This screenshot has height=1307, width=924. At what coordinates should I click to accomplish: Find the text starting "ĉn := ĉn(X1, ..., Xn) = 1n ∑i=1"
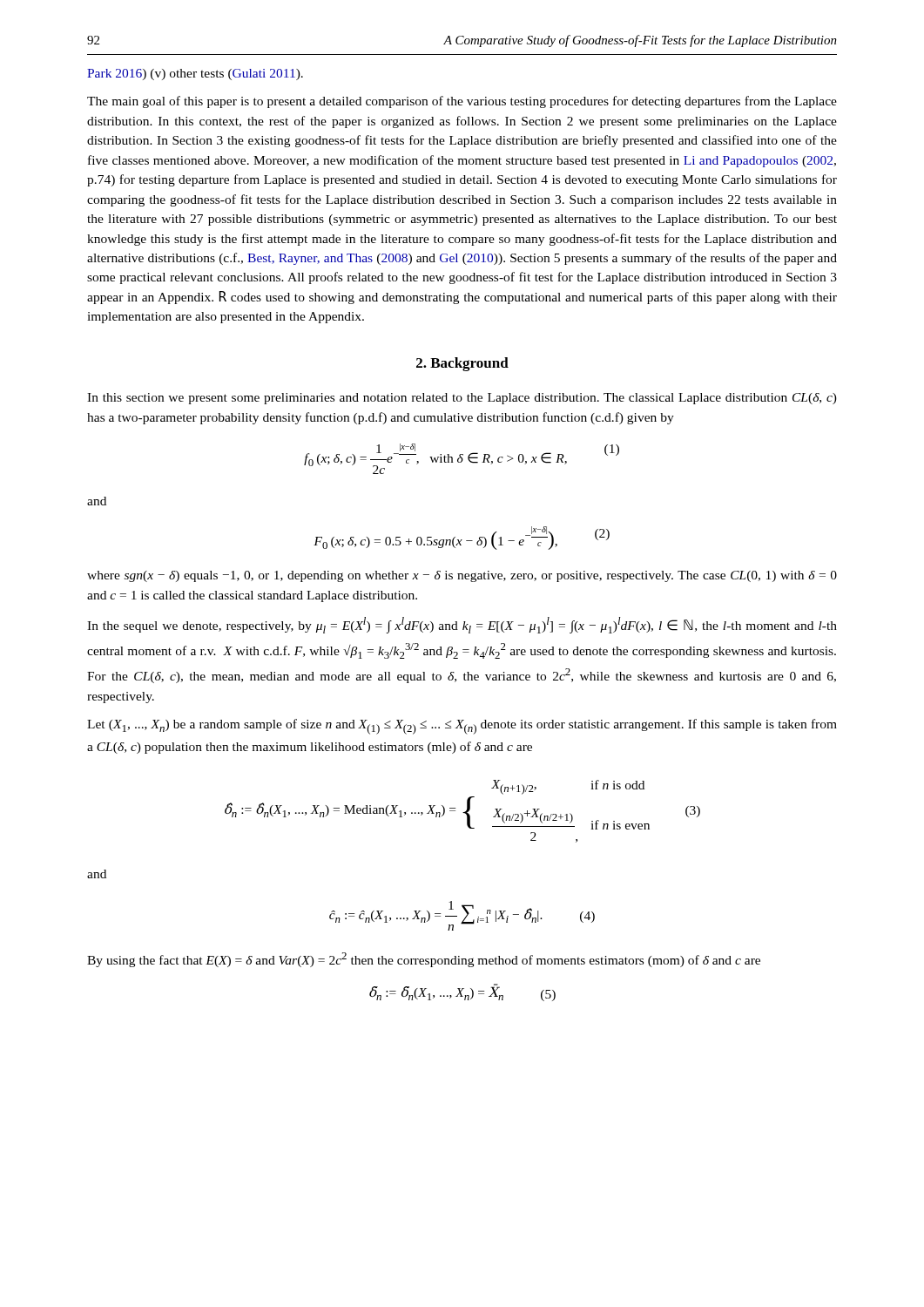click(462, 916)
